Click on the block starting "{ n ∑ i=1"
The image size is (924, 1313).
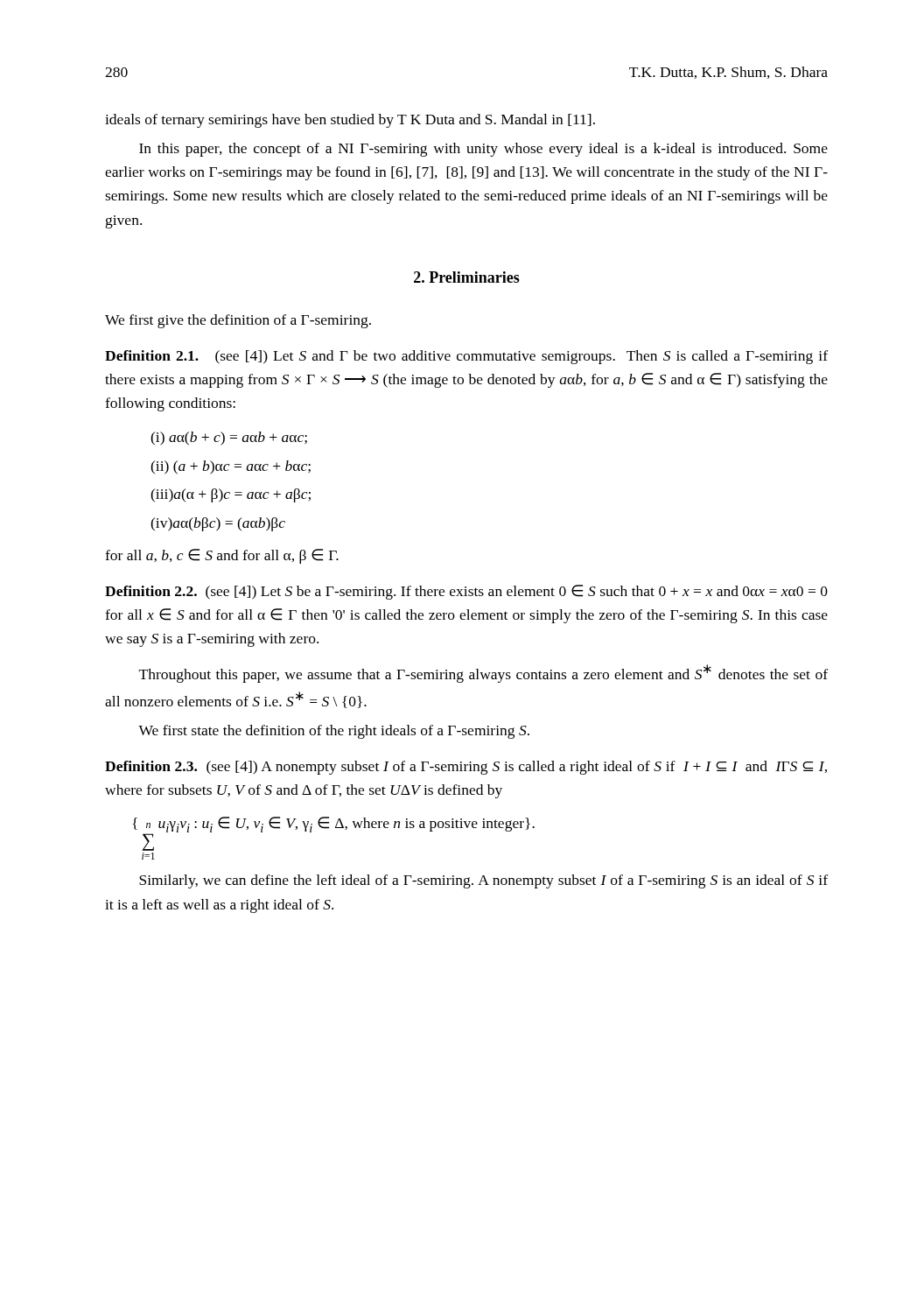point(333,838)
